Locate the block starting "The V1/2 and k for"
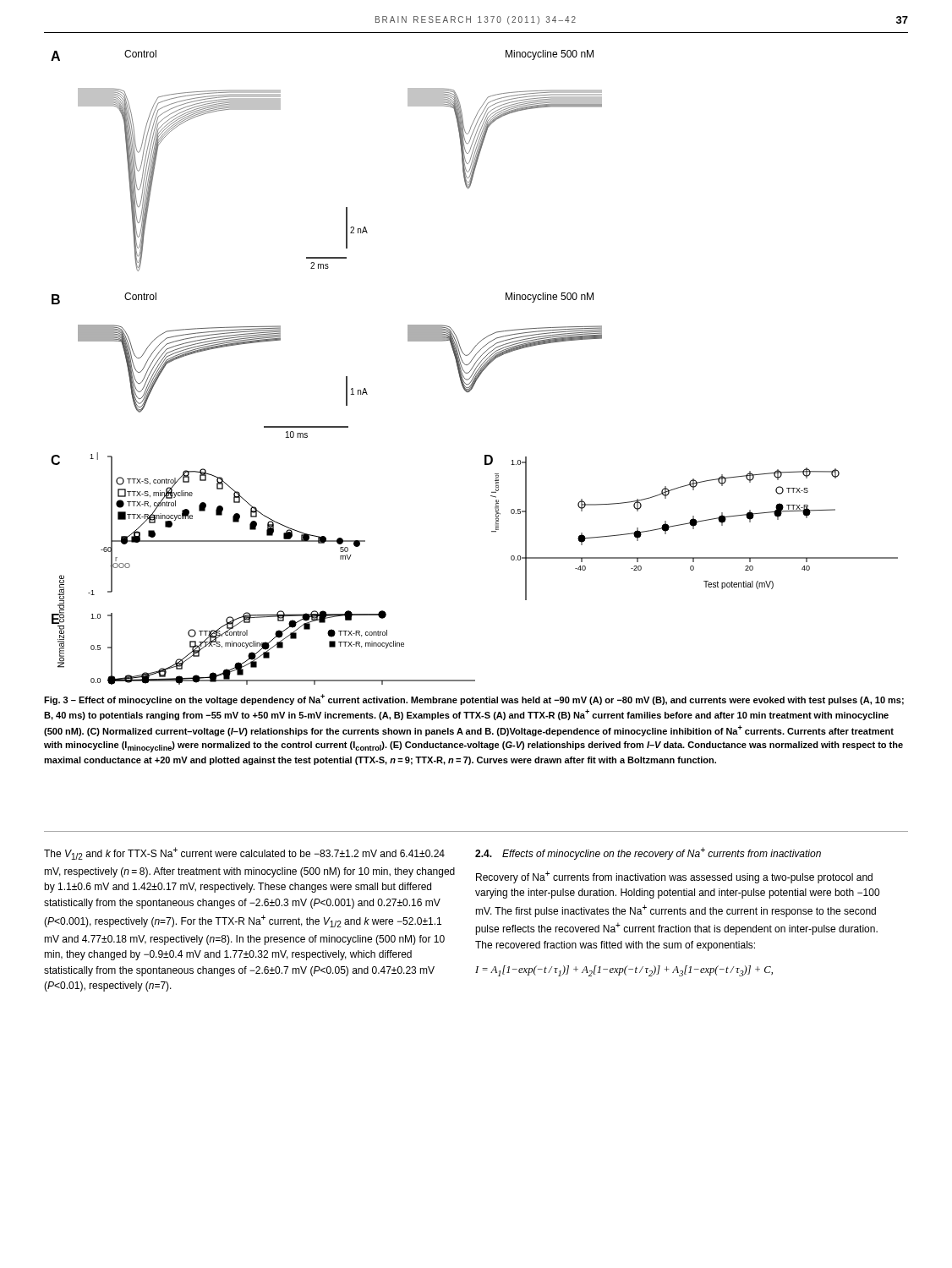The width and height of the screenshot is (952, 1268). click(x=250, y=919)
